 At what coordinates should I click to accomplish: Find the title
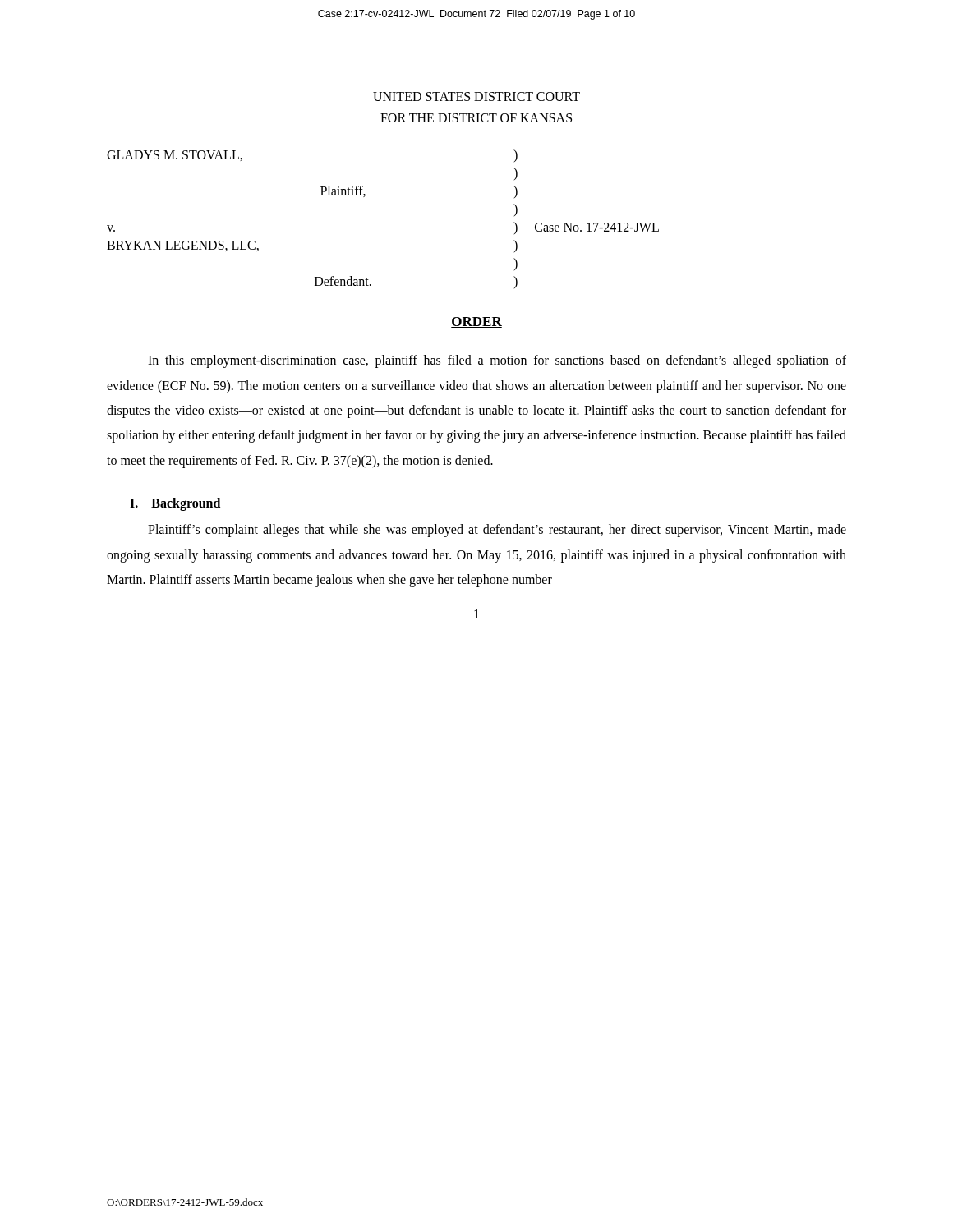476,107
